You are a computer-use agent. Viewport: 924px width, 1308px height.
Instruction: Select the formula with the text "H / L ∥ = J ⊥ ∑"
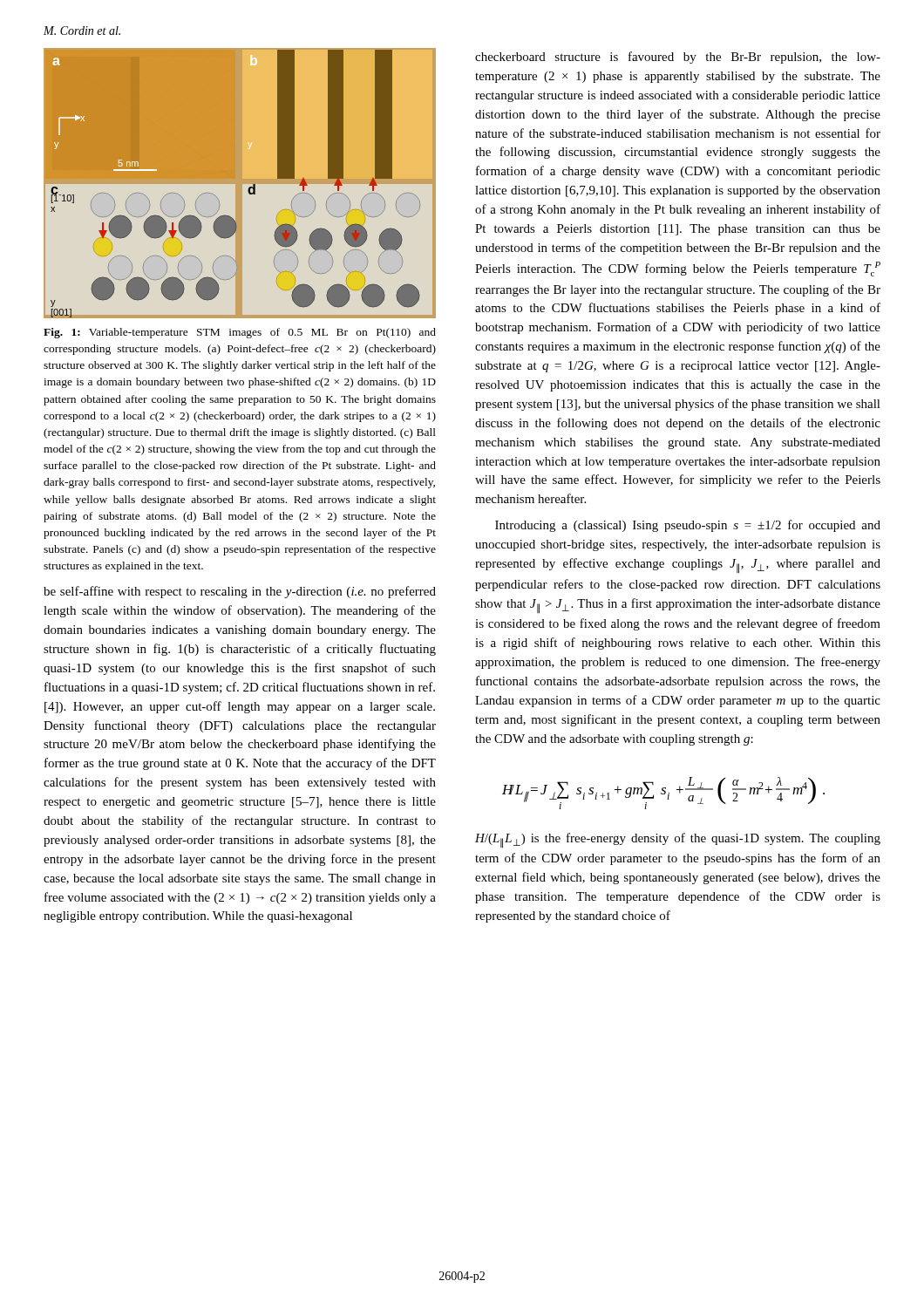pos(678,789)
